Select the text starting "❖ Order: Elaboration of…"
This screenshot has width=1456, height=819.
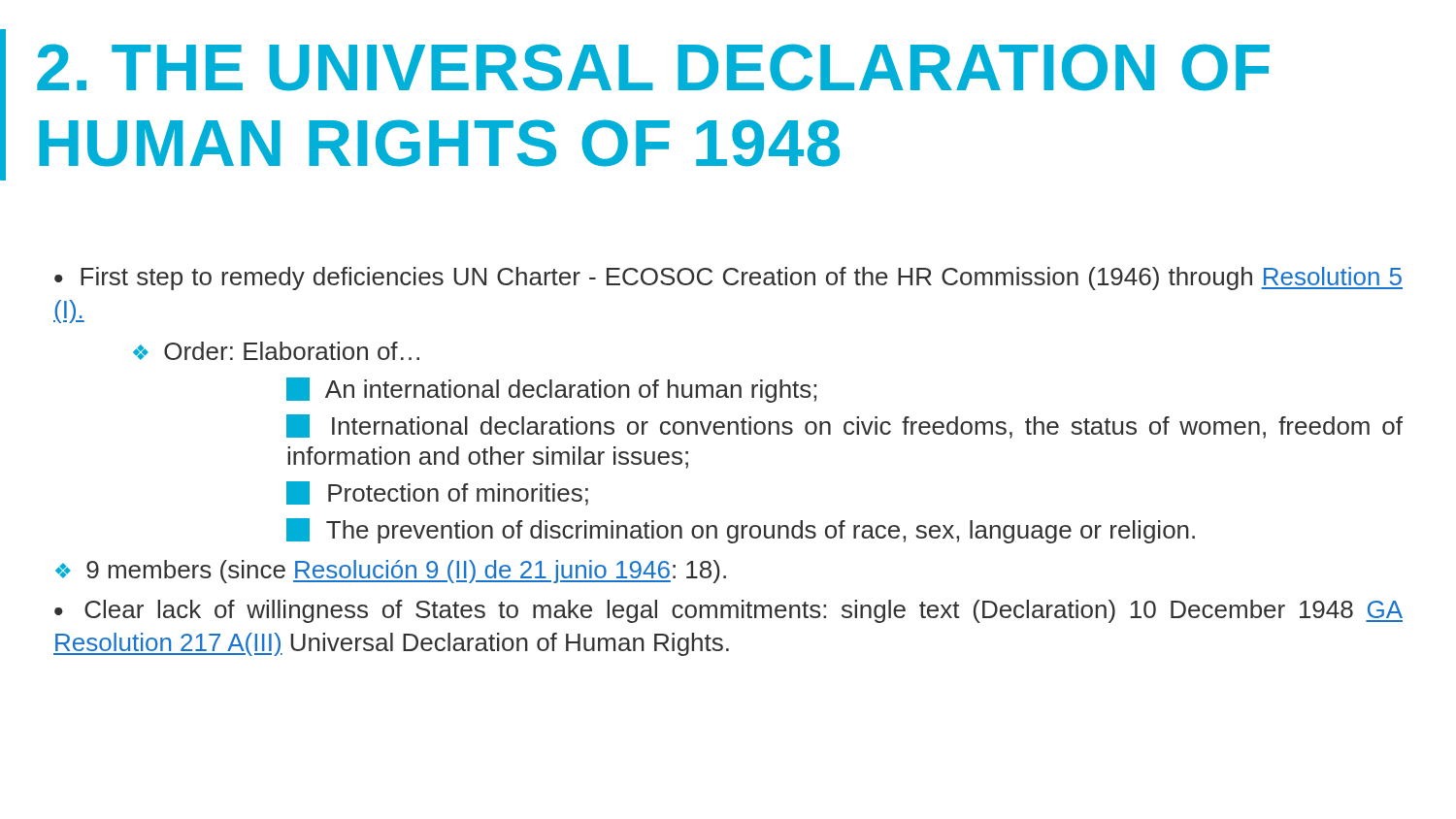point(277,351)
